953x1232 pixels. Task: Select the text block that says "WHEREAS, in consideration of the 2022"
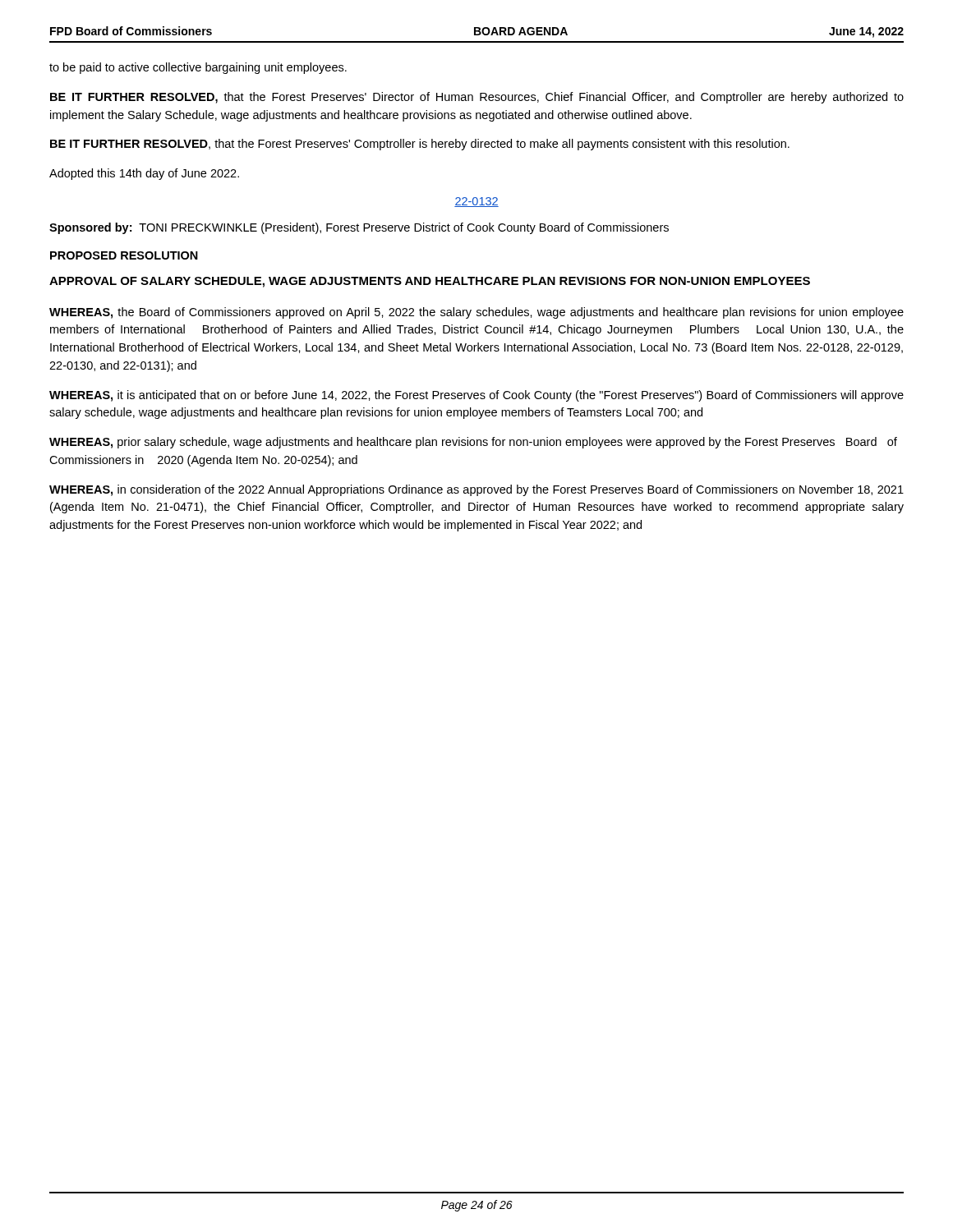pyautogui.click(x=476, y=507)
